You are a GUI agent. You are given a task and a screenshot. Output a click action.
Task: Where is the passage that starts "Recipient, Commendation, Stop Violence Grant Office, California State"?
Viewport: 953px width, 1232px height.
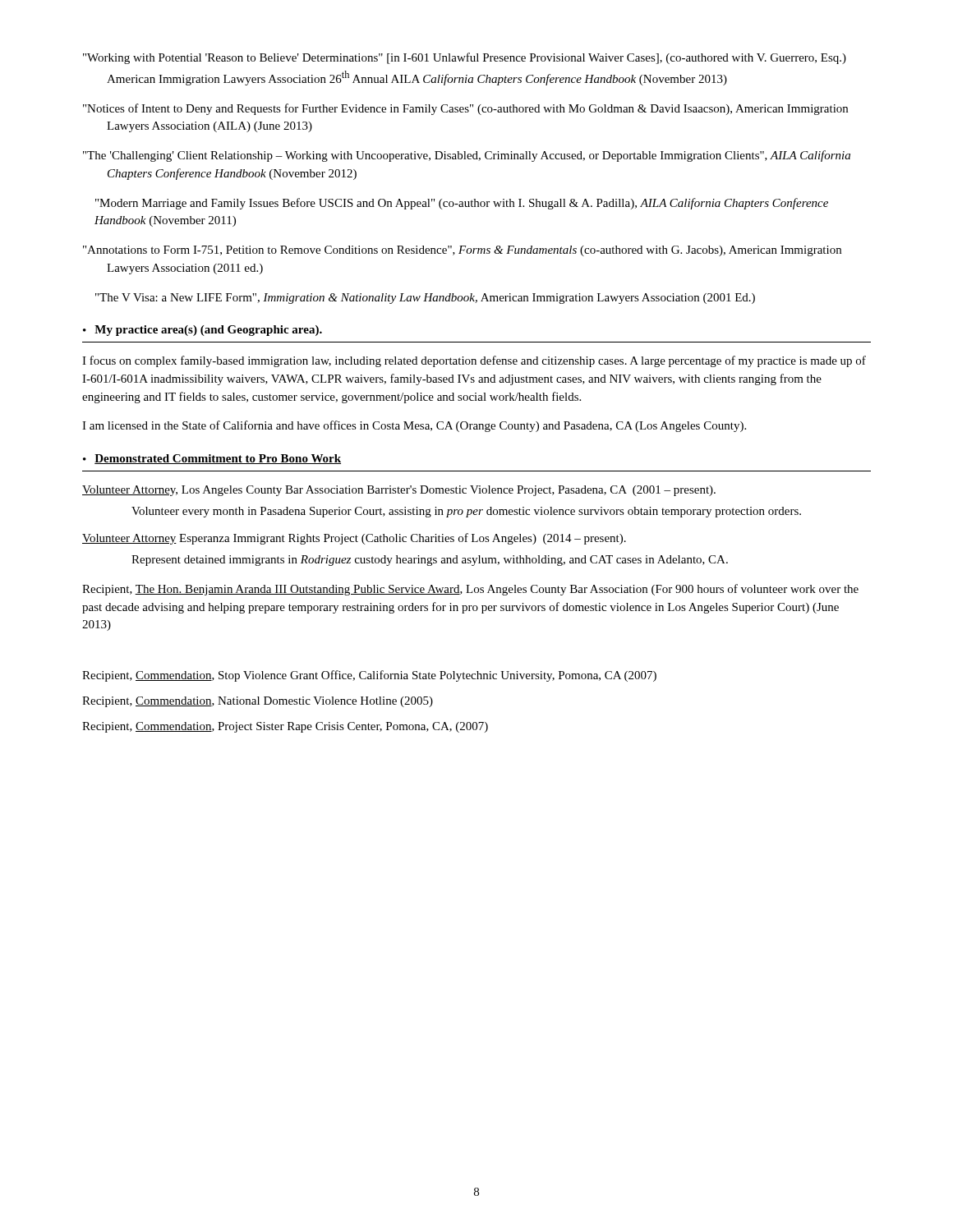(370, 675)
